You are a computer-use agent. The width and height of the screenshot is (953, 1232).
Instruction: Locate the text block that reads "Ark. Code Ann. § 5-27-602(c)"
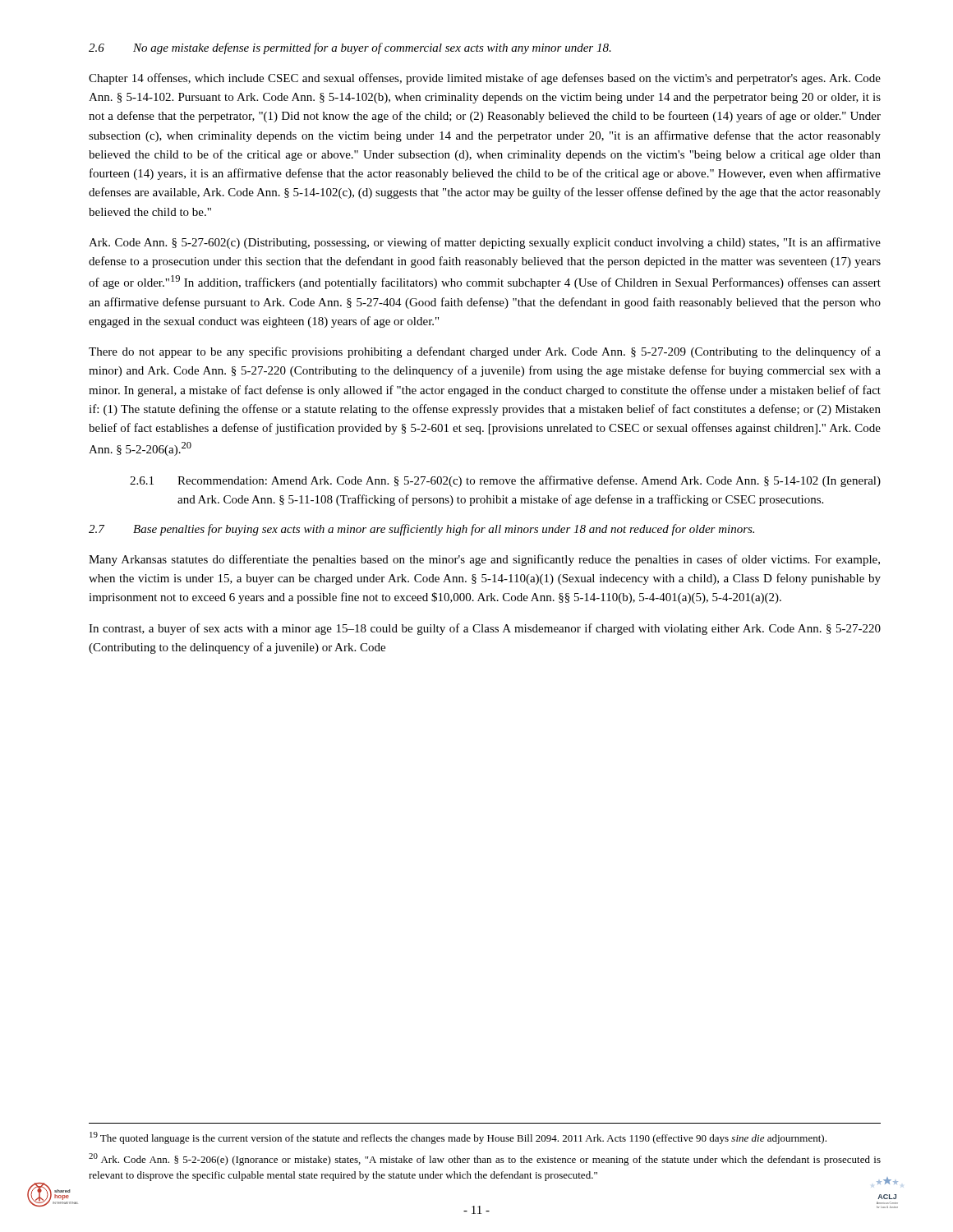pos(485,282)
